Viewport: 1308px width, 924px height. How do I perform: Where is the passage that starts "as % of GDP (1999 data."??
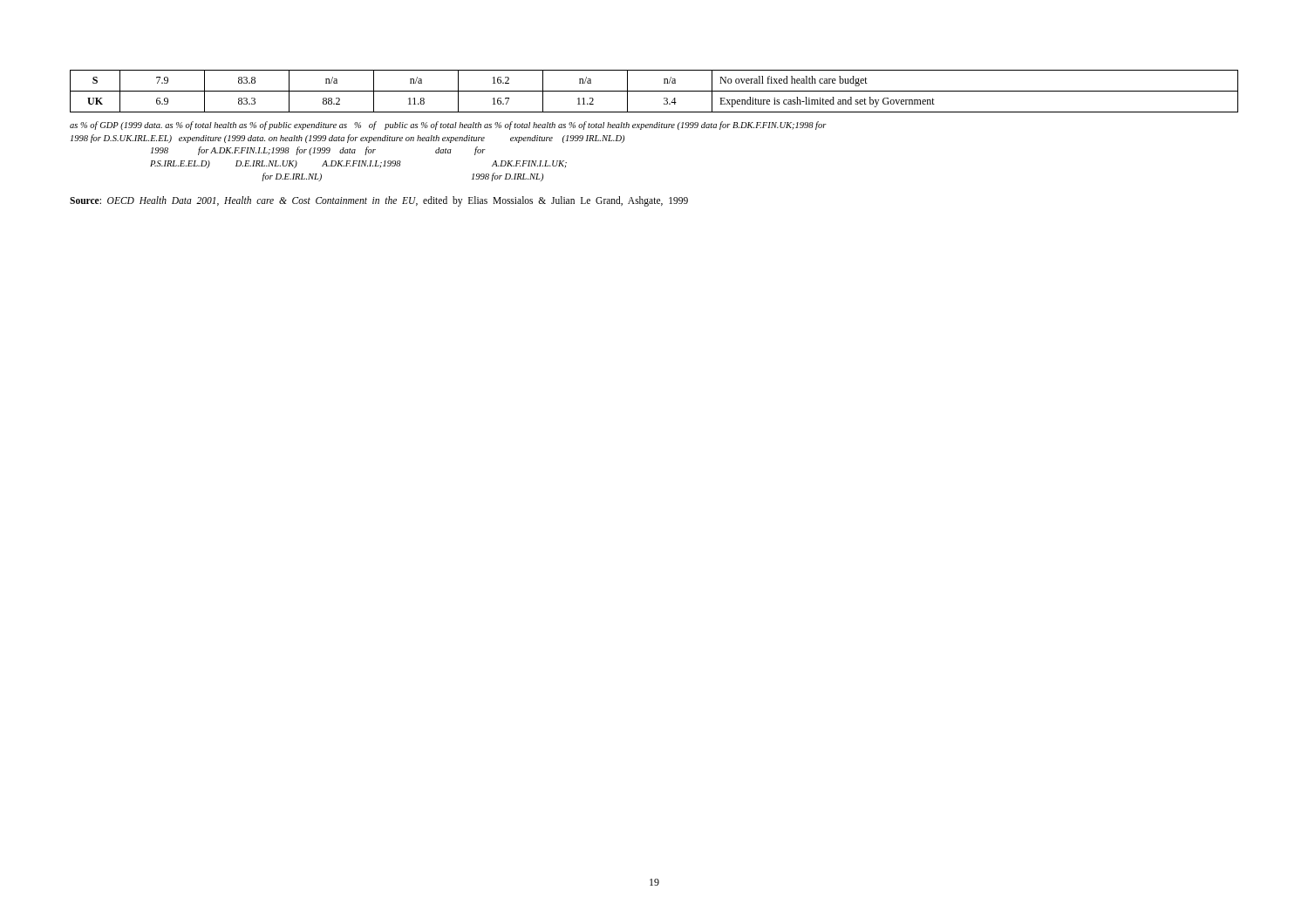(448, 151)
